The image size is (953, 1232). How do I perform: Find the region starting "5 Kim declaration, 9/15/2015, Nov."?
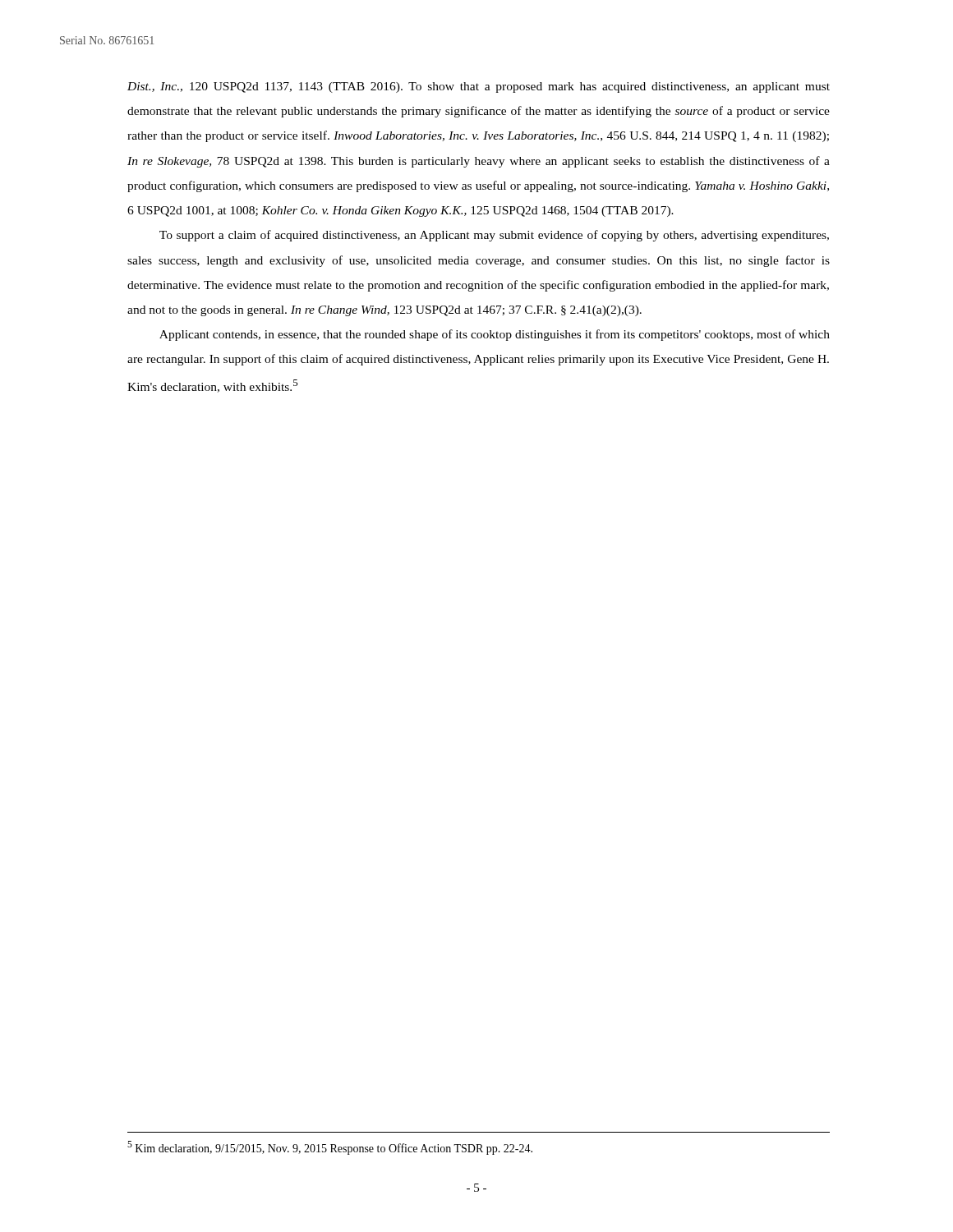point(330,1147)
